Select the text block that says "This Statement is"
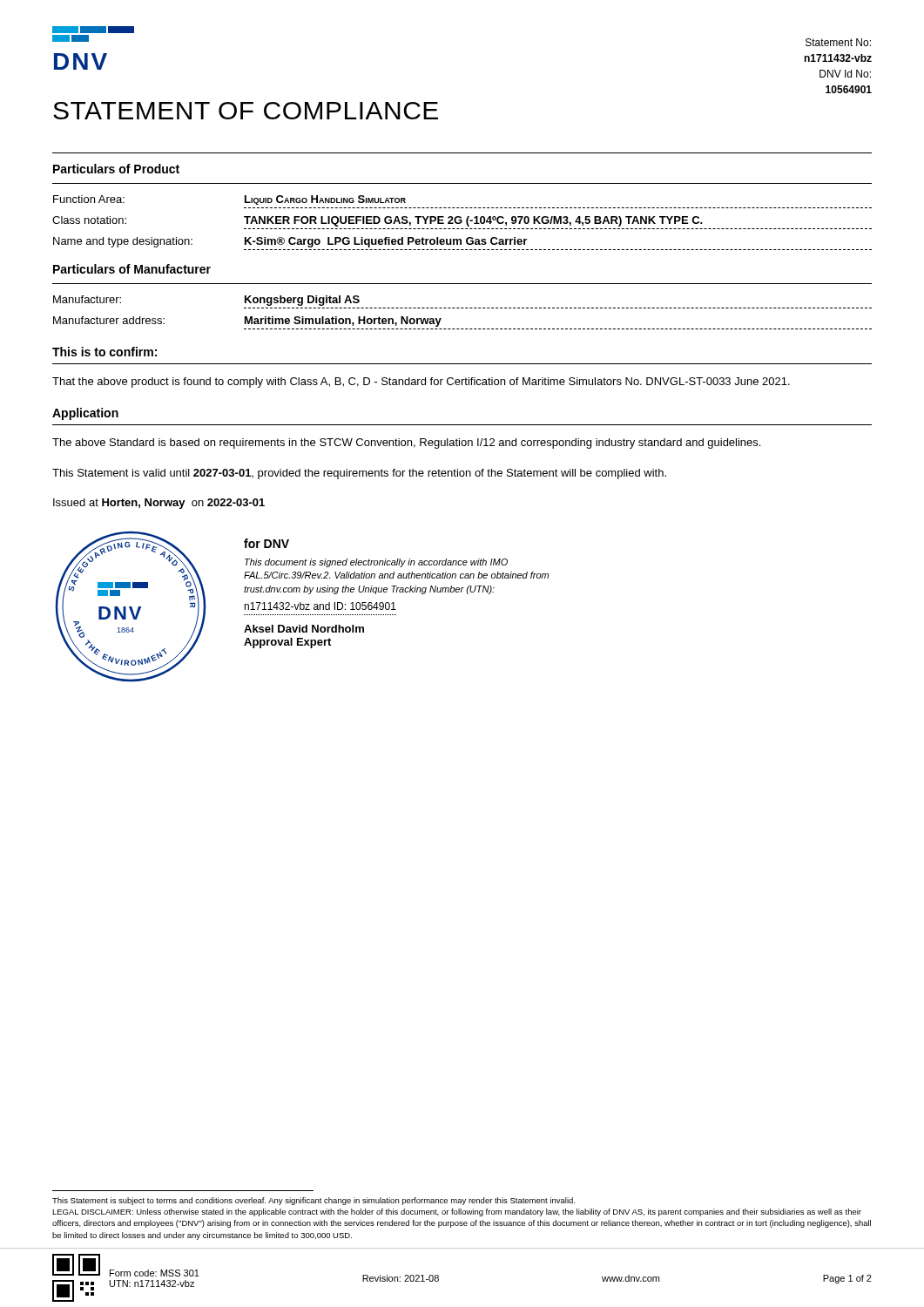 coord(360,473)
